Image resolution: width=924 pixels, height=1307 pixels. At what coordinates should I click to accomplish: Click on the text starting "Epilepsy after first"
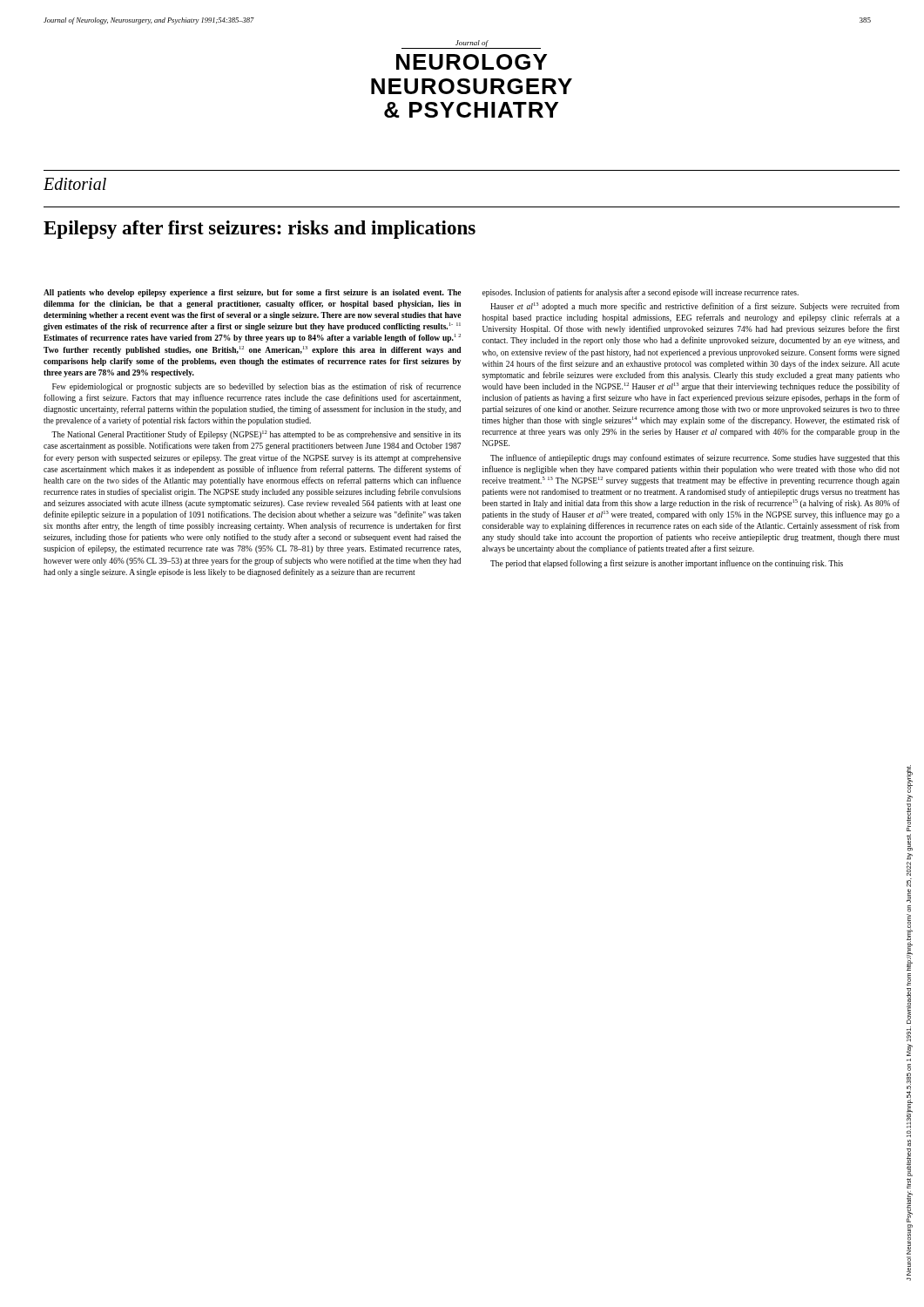pos(260,228)
